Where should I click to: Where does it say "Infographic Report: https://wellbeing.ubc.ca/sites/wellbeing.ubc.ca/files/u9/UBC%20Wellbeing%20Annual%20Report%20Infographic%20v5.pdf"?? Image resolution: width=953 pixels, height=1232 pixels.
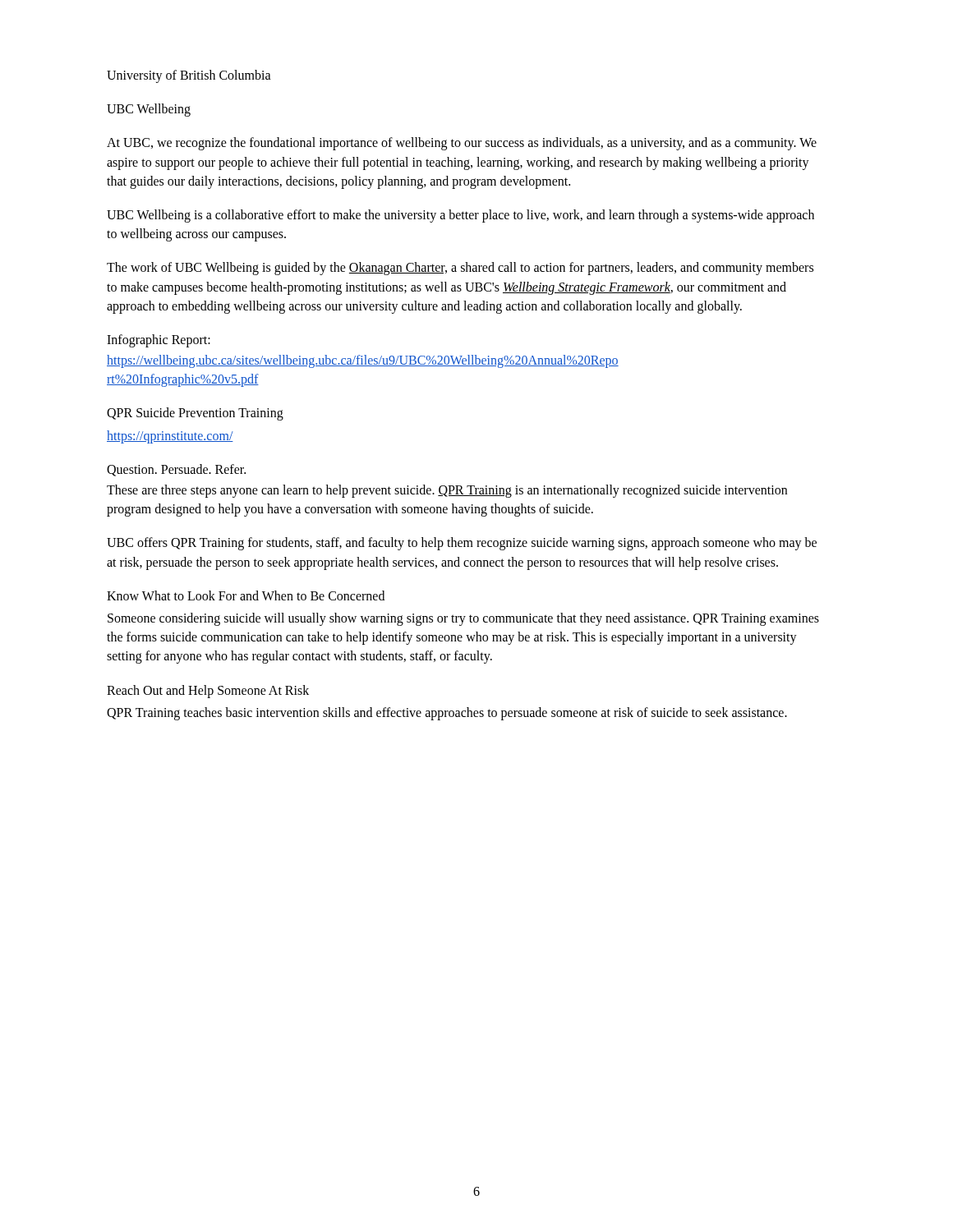coord(464,359)
